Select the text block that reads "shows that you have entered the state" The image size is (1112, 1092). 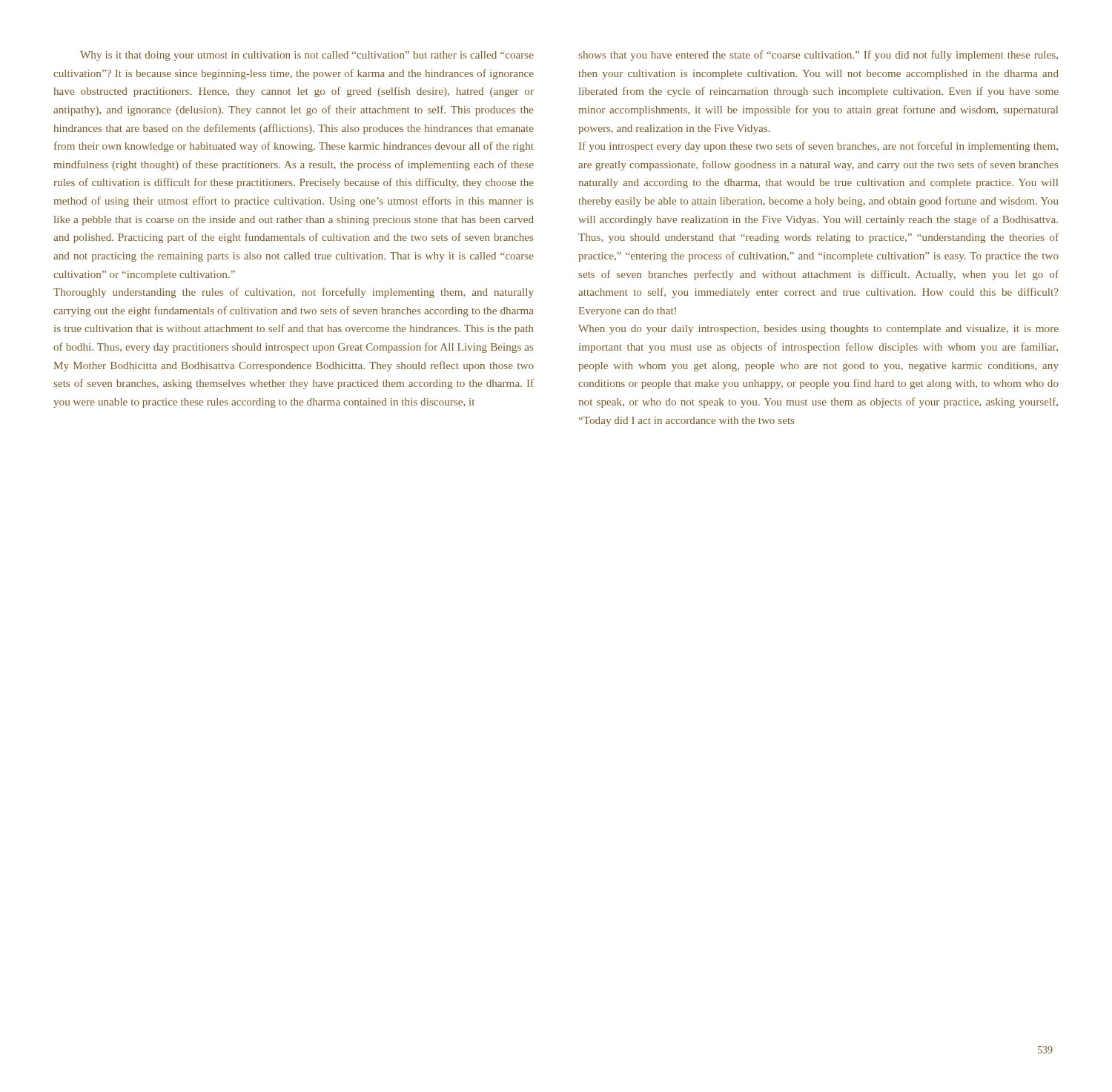[x=818, y=238]
